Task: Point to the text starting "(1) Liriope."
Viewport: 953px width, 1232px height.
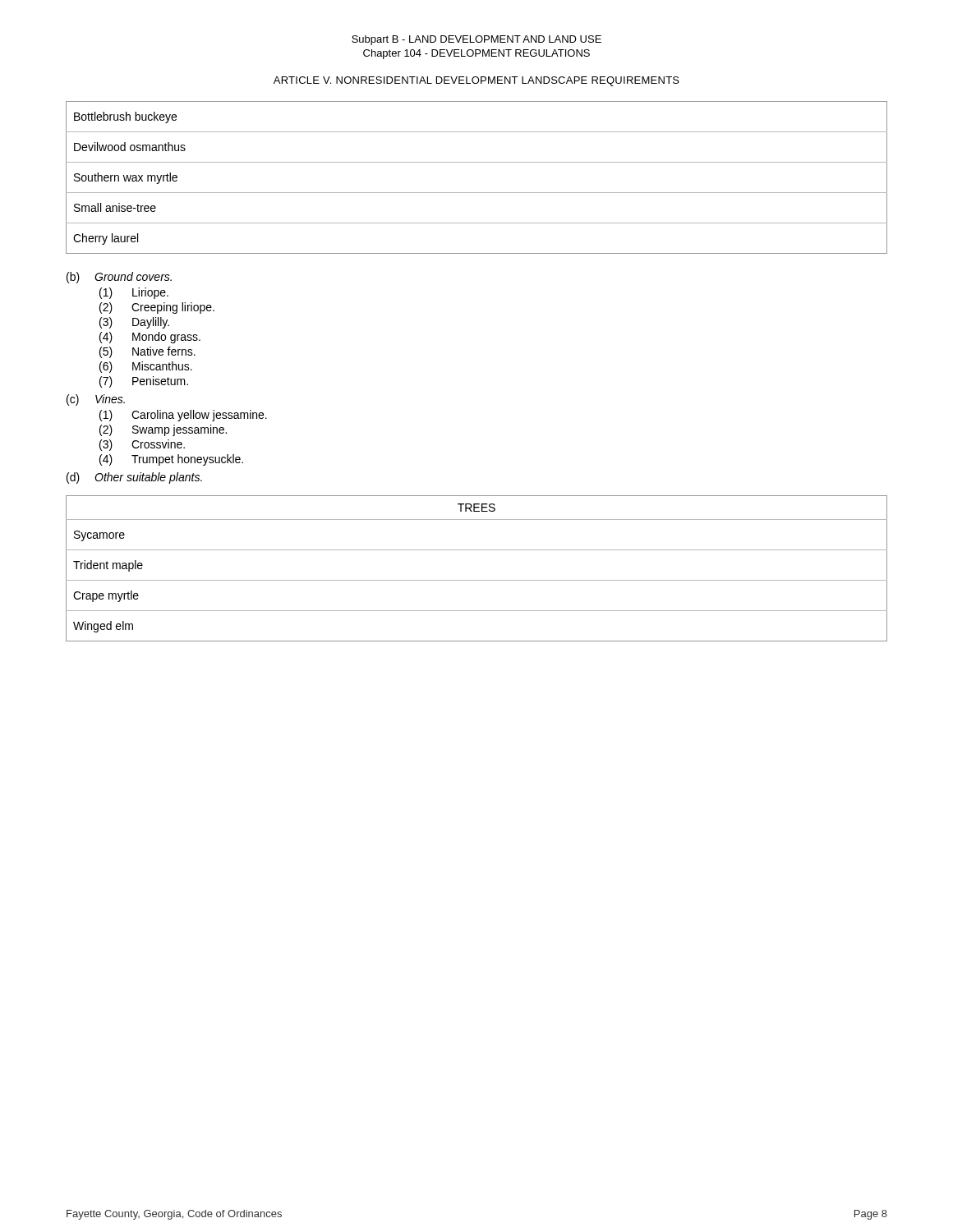Action: [134, 293]
